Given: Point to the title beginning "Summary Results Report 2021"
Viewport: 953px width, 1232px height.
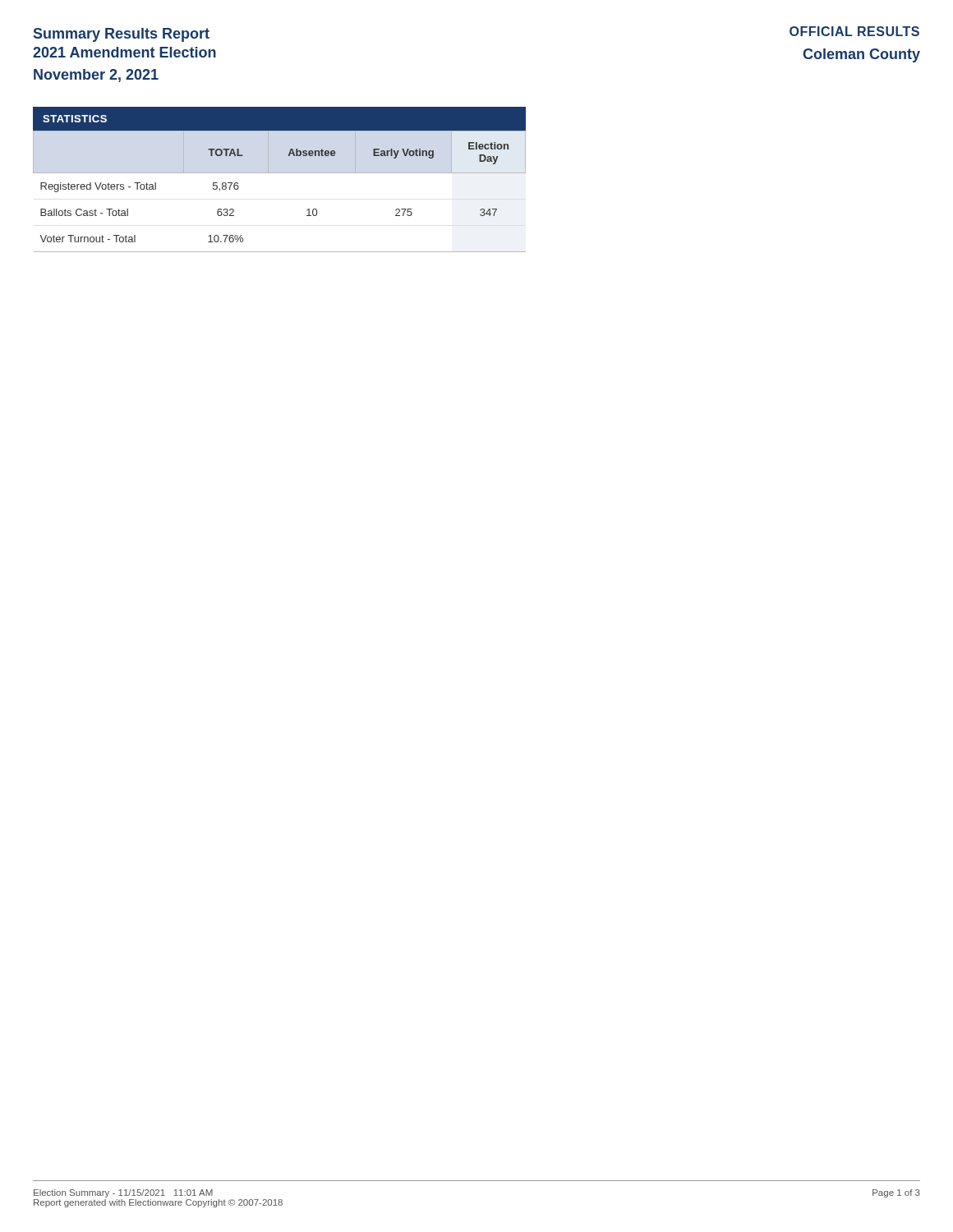Looking at the screenshot, I should 125,54.
